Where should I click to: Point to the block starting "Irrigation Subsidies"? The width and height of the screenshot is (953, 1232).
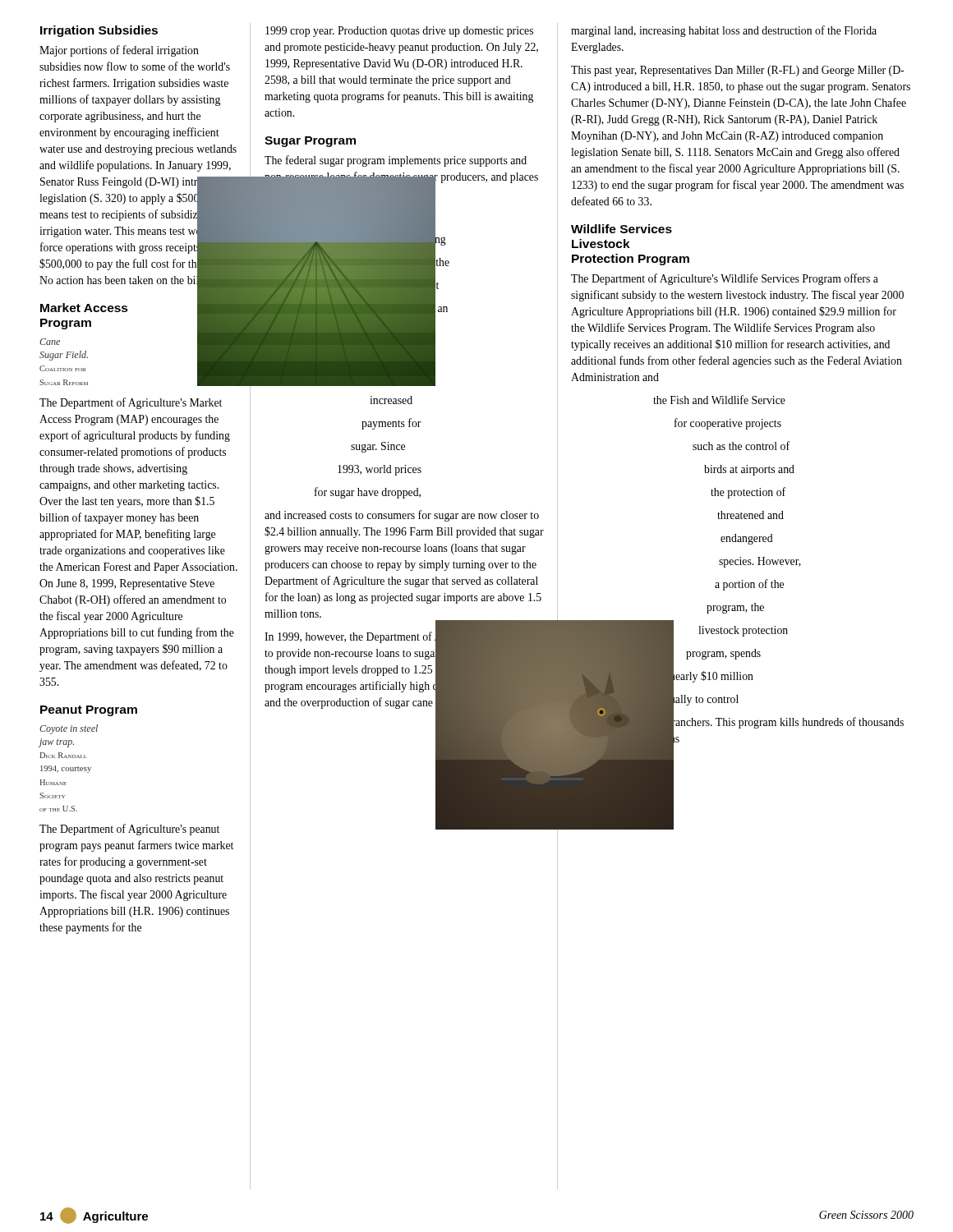pyautogui.click(x=140, y=30)
